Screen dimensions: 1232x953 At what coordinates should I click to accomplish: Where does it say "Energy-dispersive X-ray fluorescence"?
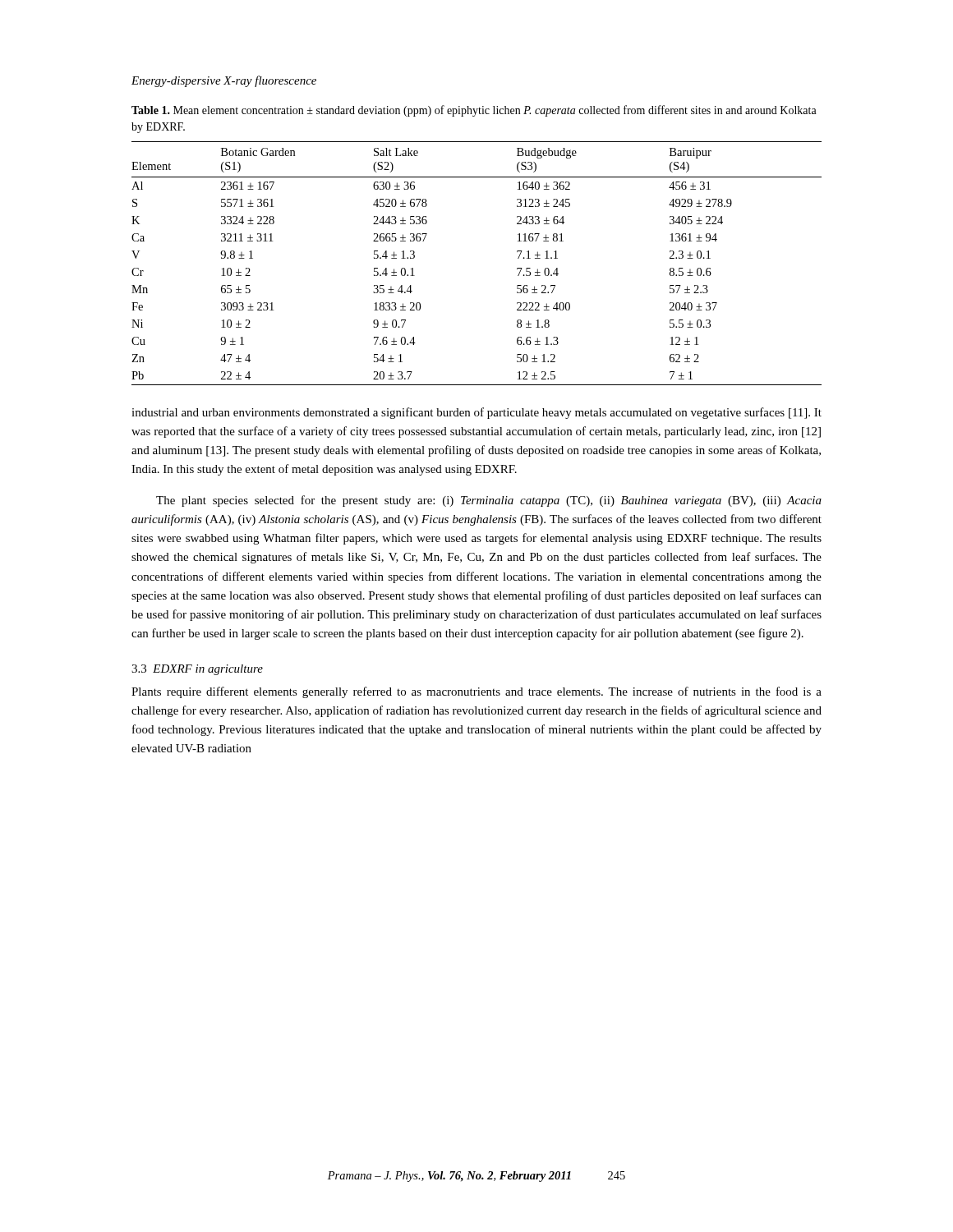click(224, 81)
